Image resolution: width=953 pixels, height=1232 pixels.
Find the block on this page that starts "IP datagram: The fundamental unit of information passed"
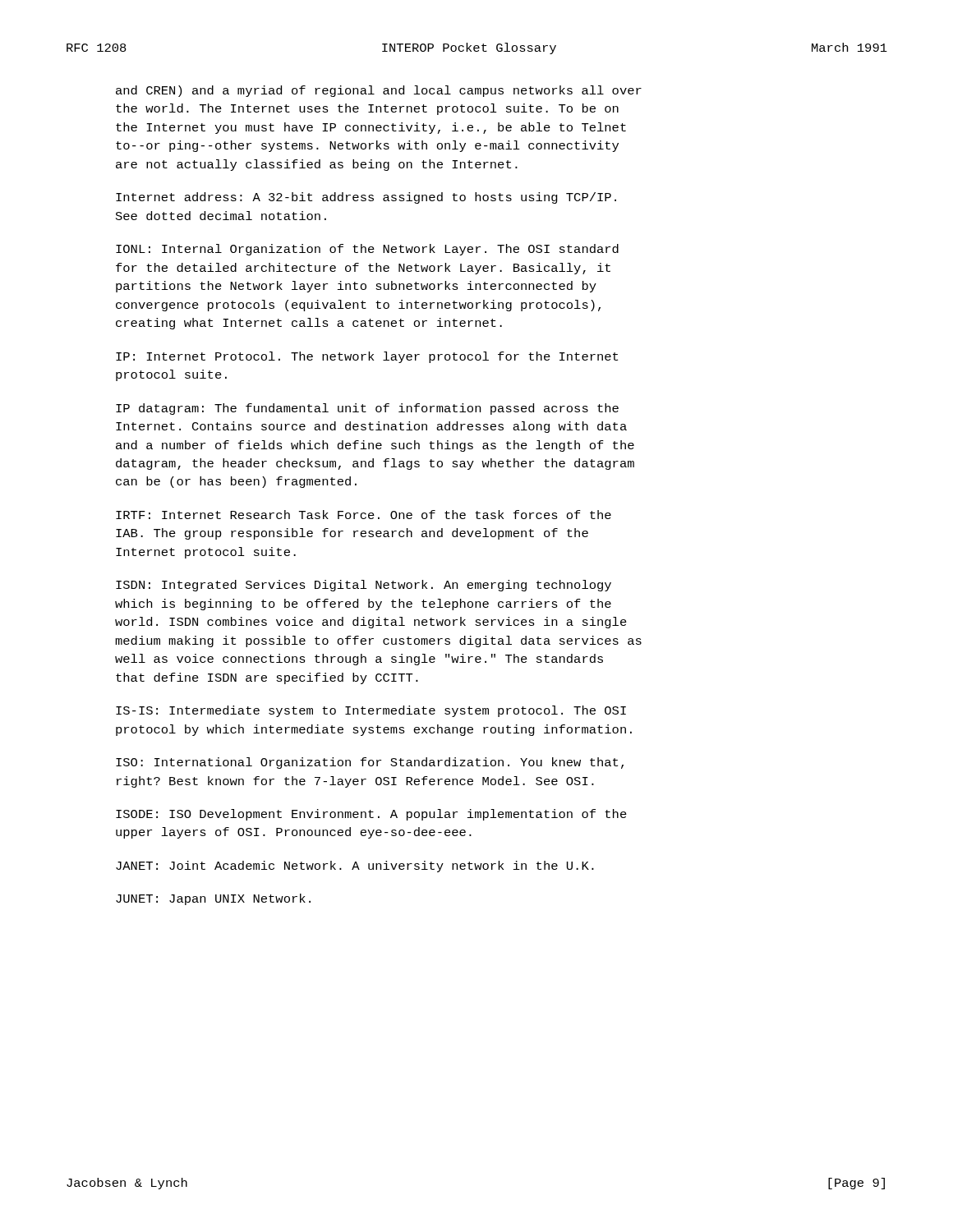(x=375, y=446)
